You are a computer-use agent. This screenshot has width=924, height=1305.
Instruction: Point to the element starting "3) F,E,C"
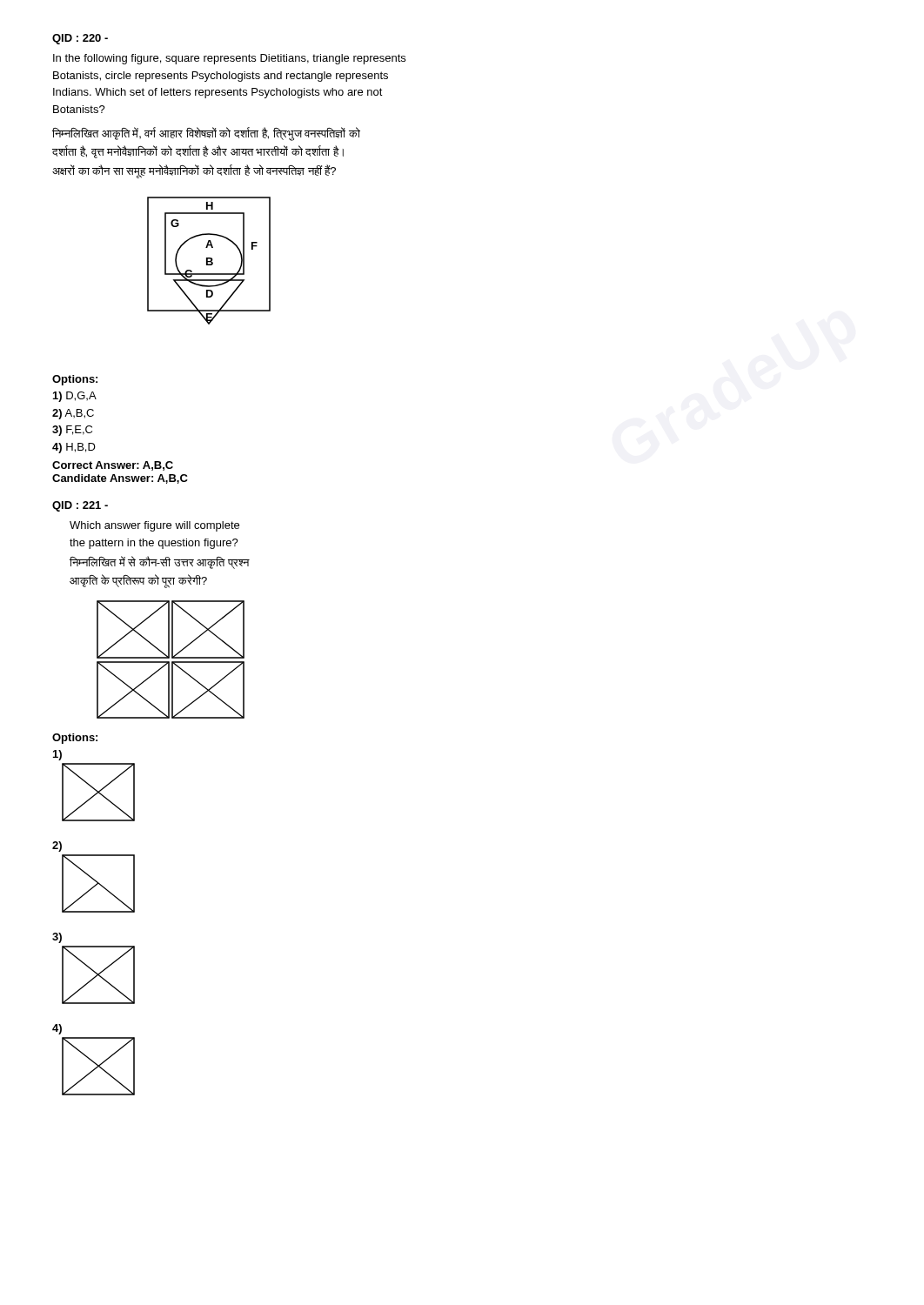tap(73, 430)
